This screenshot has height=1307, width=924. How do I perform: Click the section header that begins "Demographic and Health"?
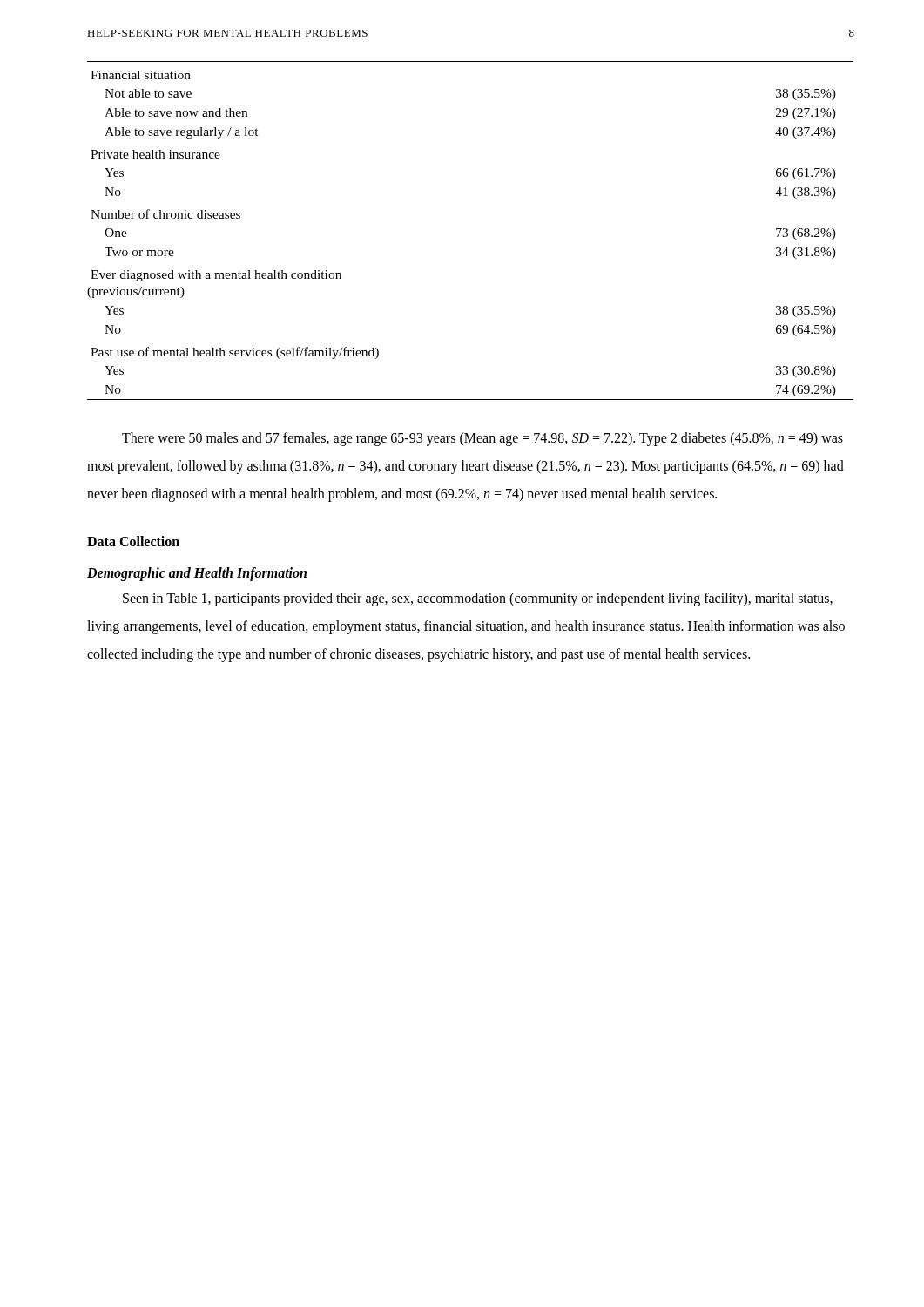pyautogui.click(x=197, y=574)
